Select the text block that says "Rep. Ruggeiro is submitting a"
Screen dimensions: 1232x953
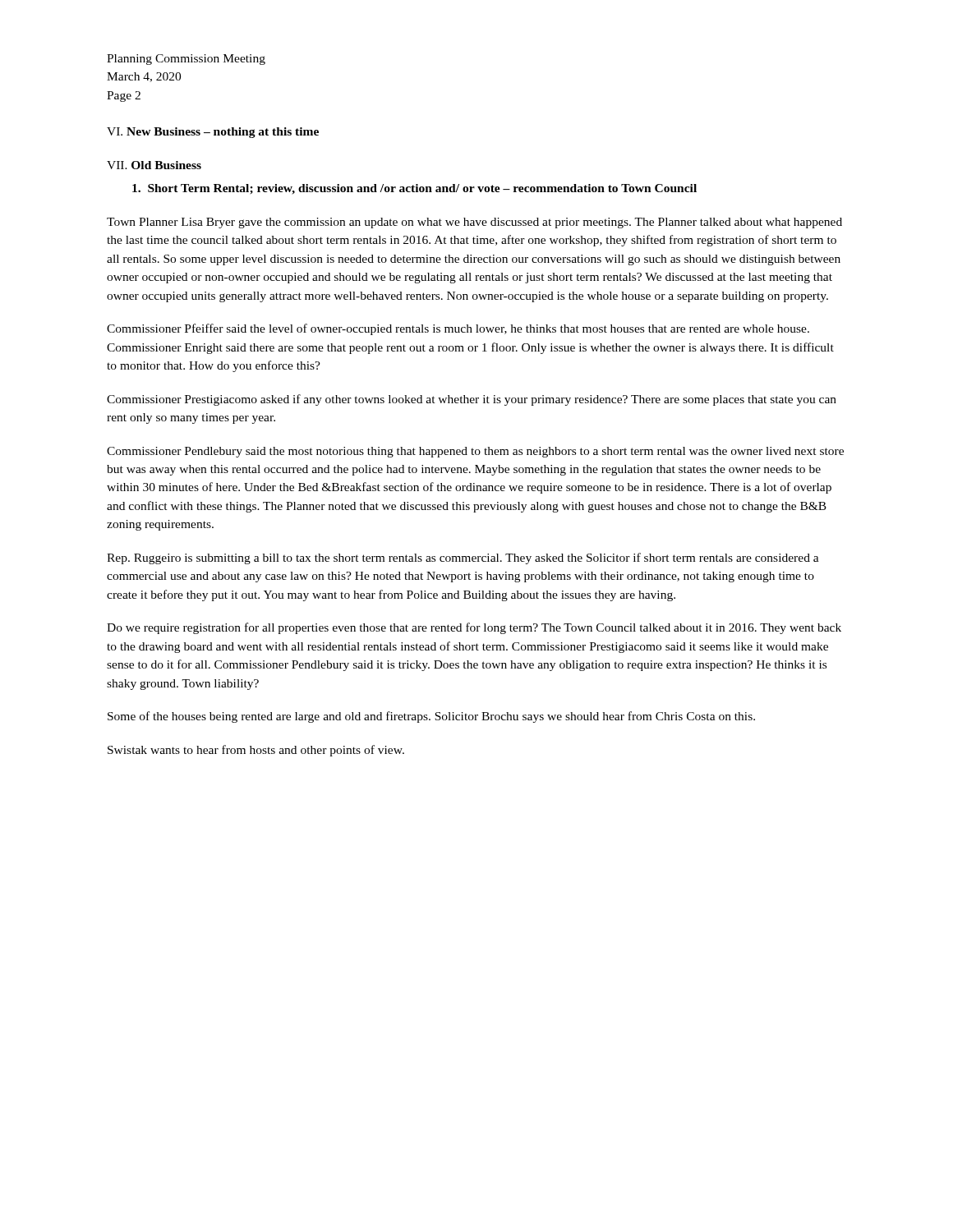coord(463,576)
